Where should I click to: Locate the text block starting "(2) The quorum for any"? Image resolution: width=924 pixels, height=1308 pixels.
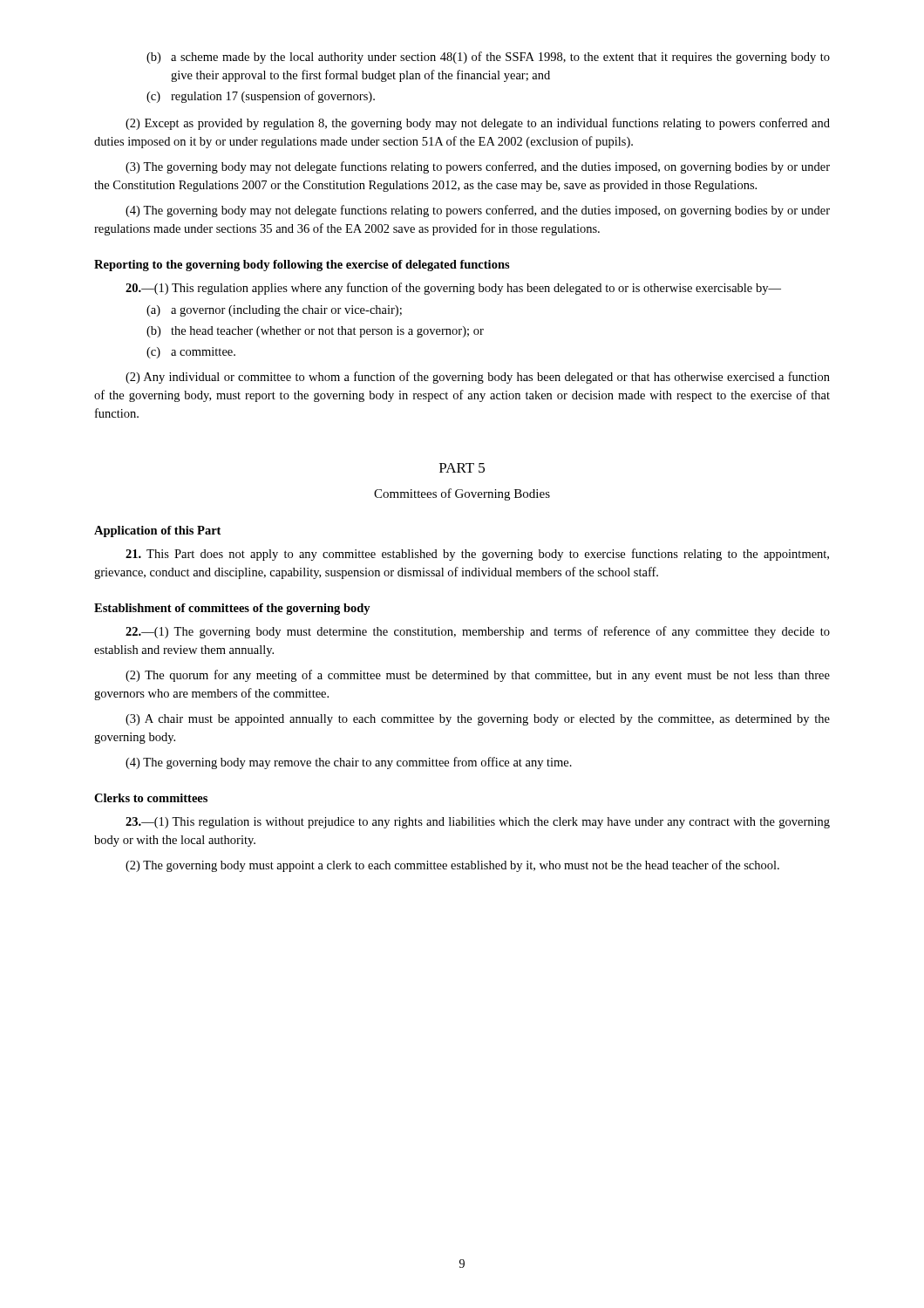point(462,684)
